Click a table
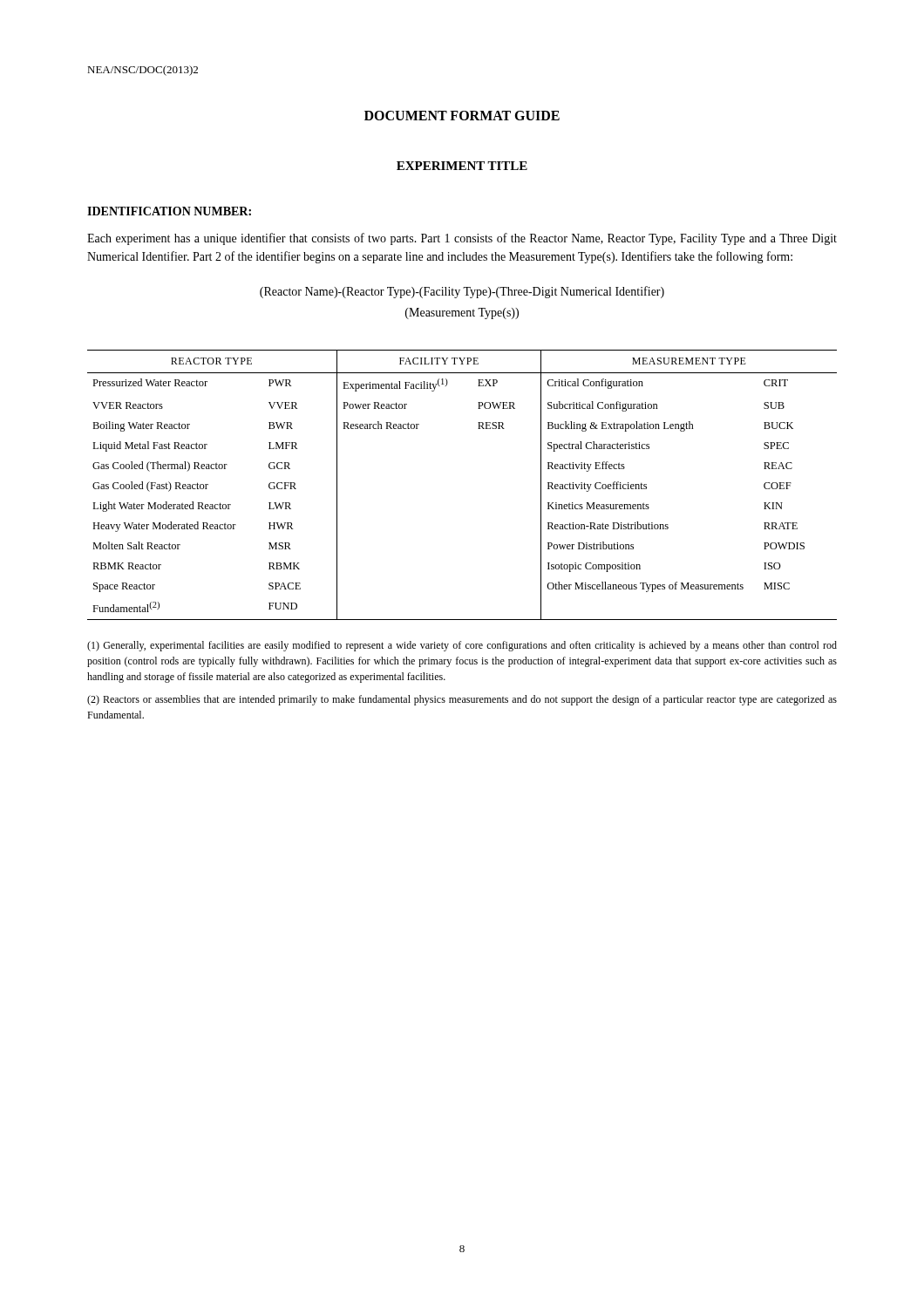Image resolution: width=924 pixels, height=1308 pixels. (462, 485)
